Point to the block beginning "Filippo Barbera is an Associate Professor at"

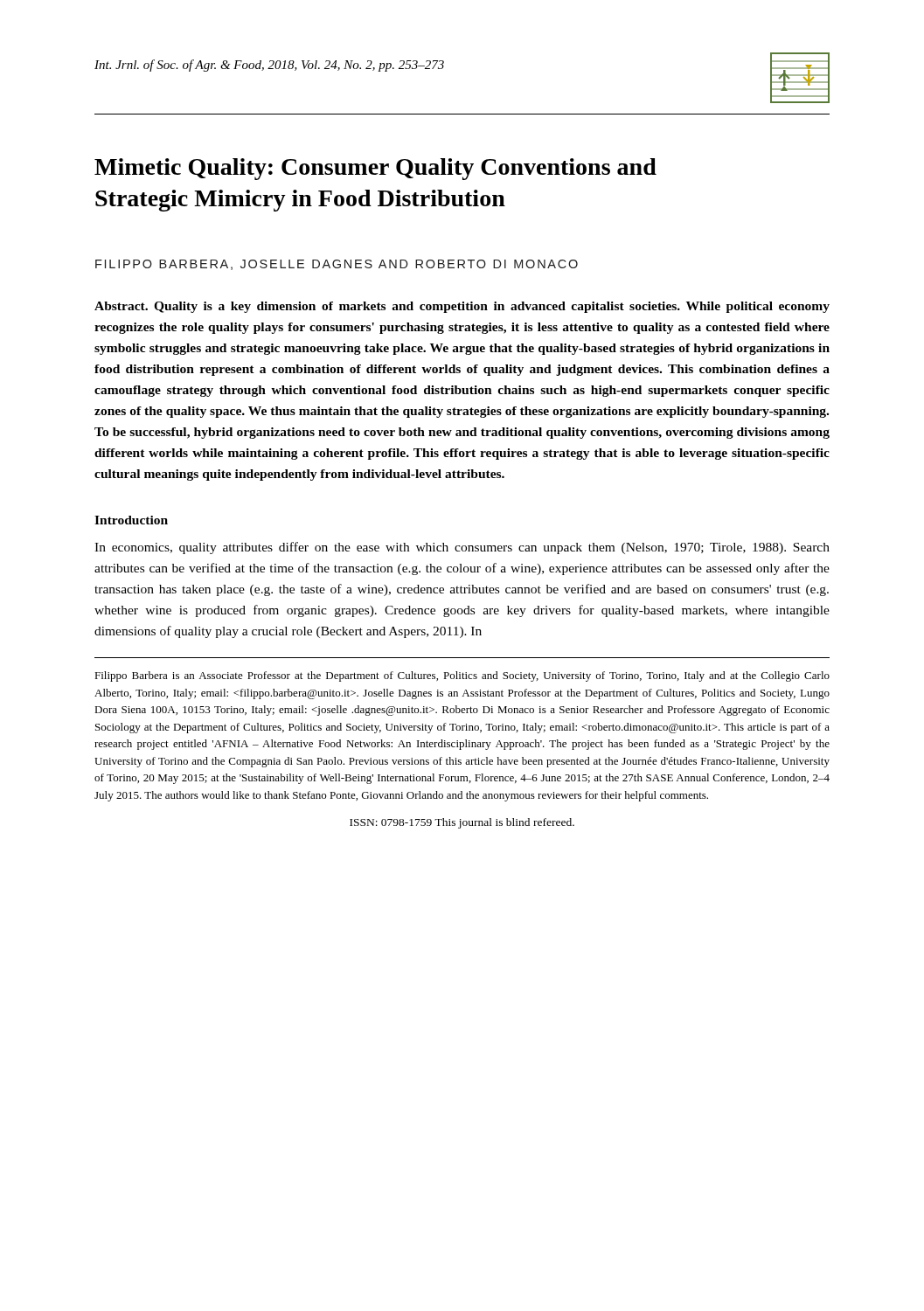(462, 735)
